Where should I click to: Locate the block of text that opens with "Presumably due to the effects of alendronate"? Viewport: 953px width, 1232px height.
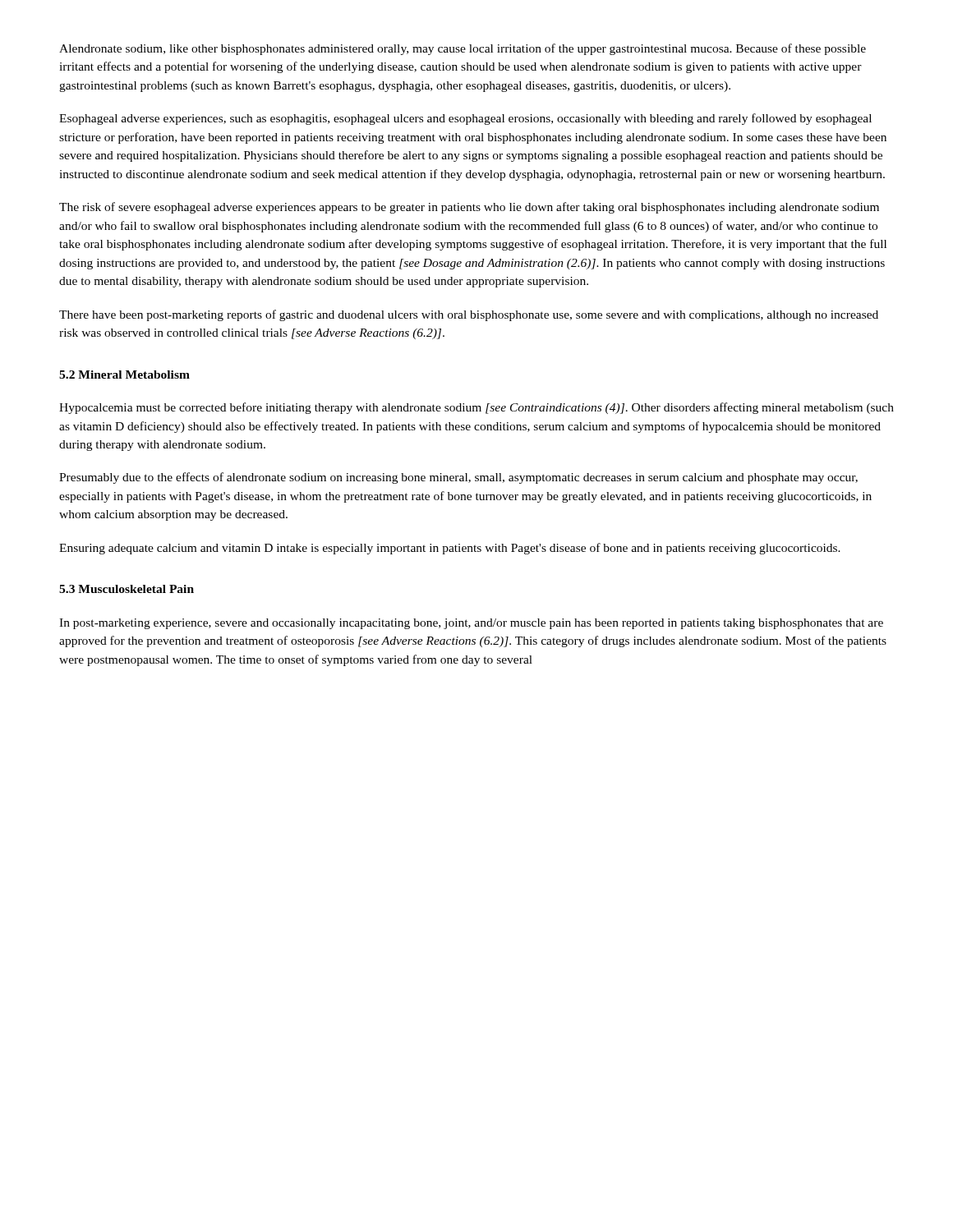point(466,496)
